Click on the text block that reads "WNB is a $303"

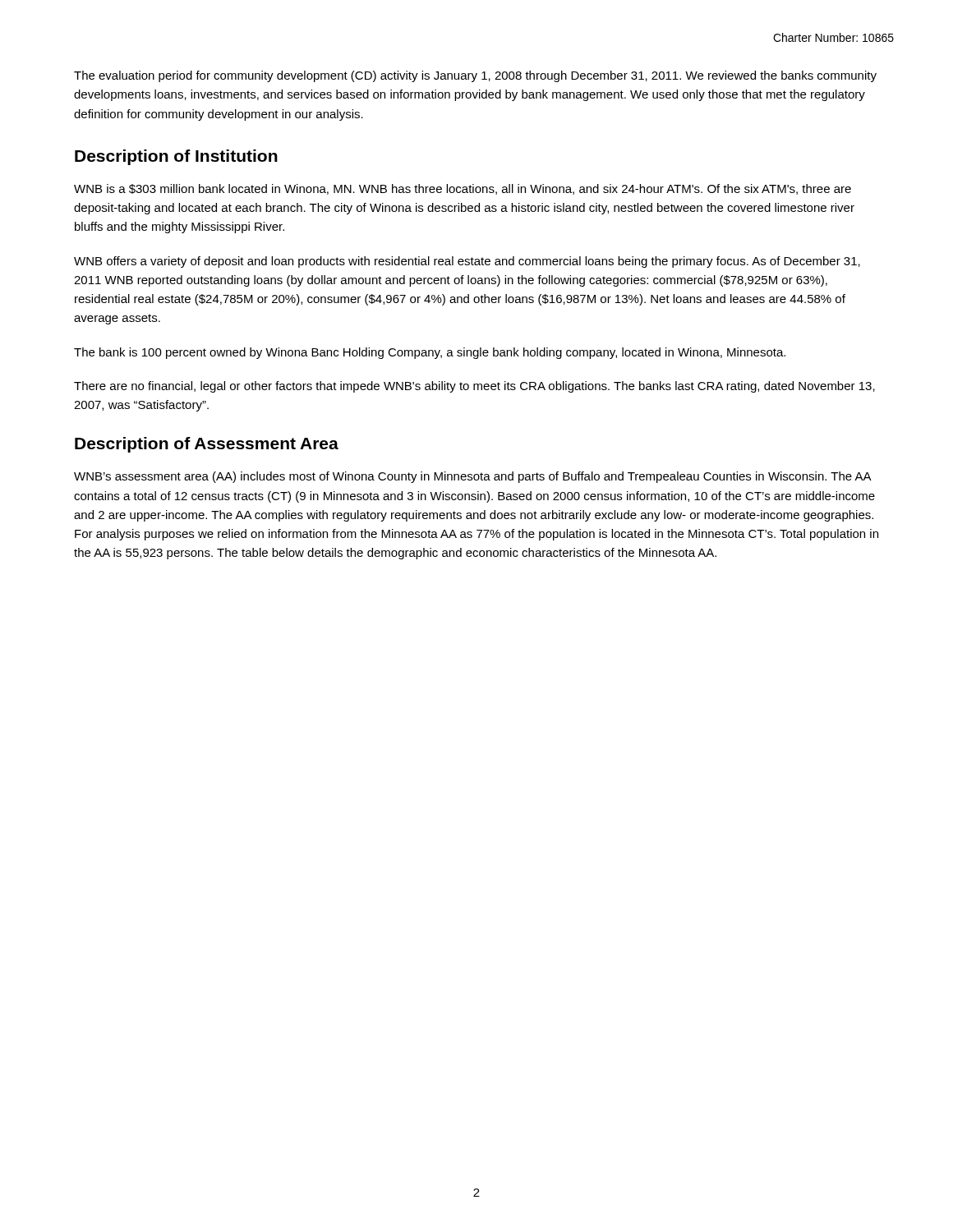464,207
